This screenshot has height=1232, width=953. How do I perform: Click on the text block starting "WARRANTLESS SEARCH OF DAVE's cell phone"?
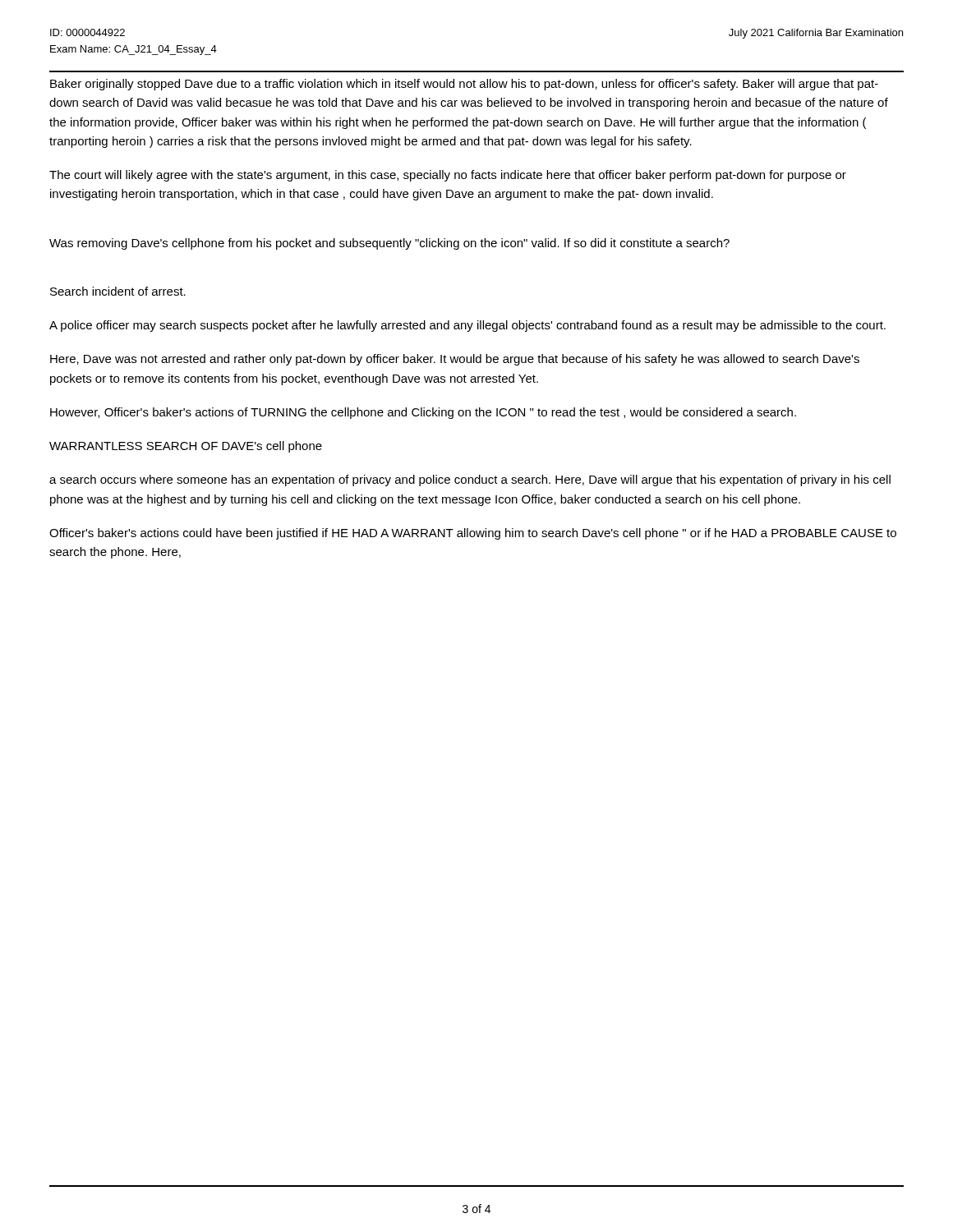point(186,446)
